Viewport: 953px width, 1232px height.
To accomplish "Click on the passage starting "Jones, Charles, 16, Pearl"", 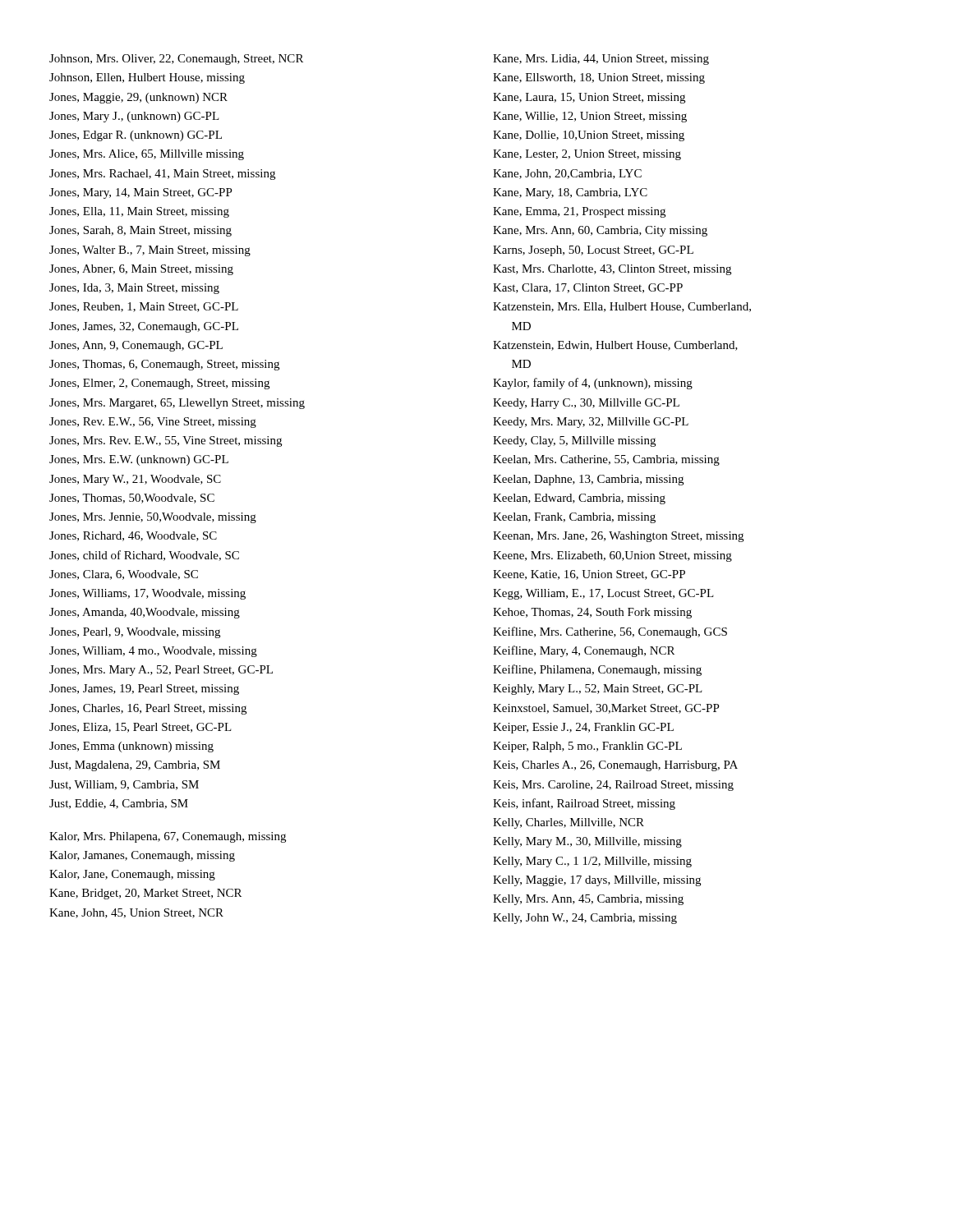I will (148, 708).
